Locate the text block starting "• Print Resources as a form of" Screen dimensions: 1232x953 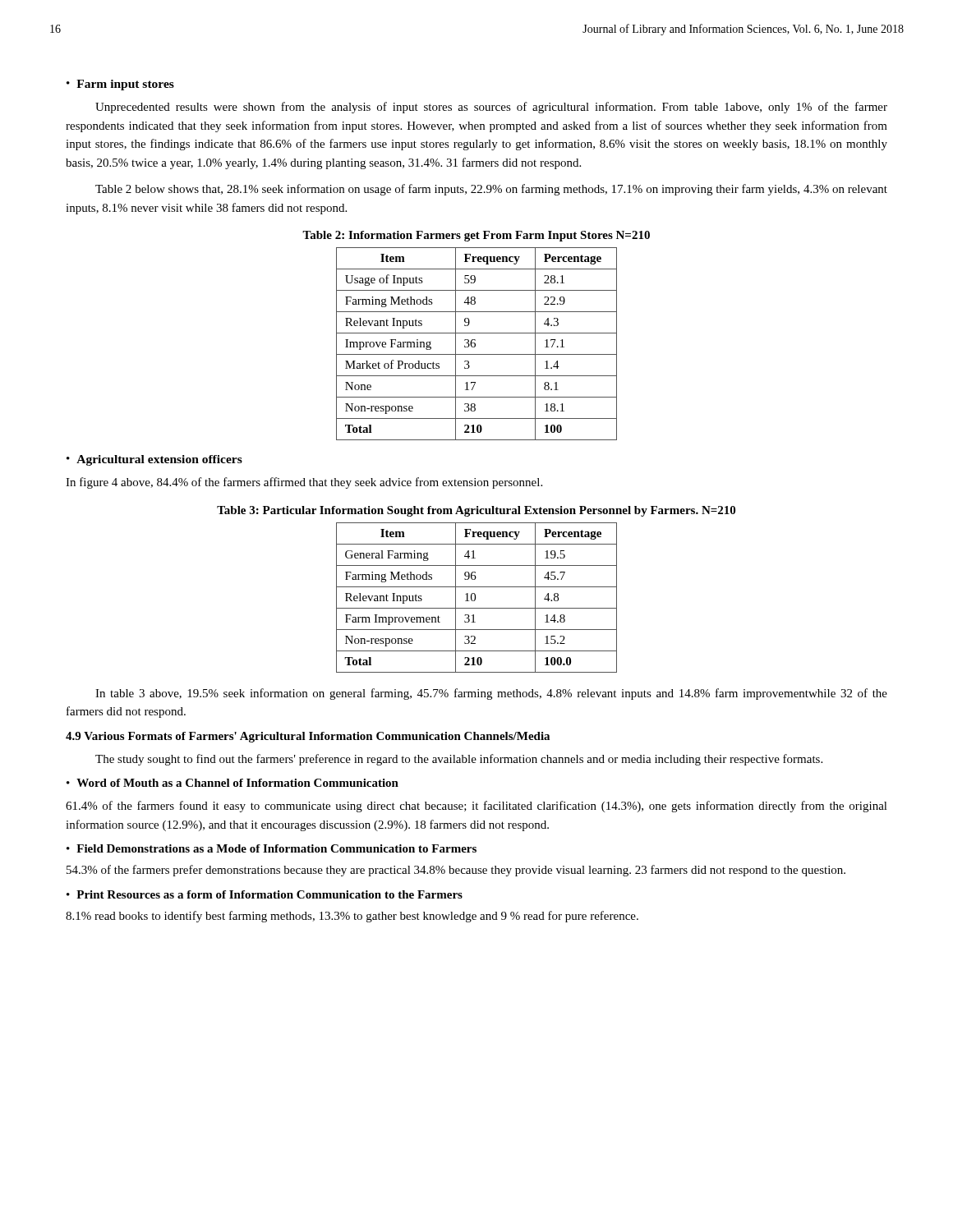pyautogui.click(x=264, y=894)
